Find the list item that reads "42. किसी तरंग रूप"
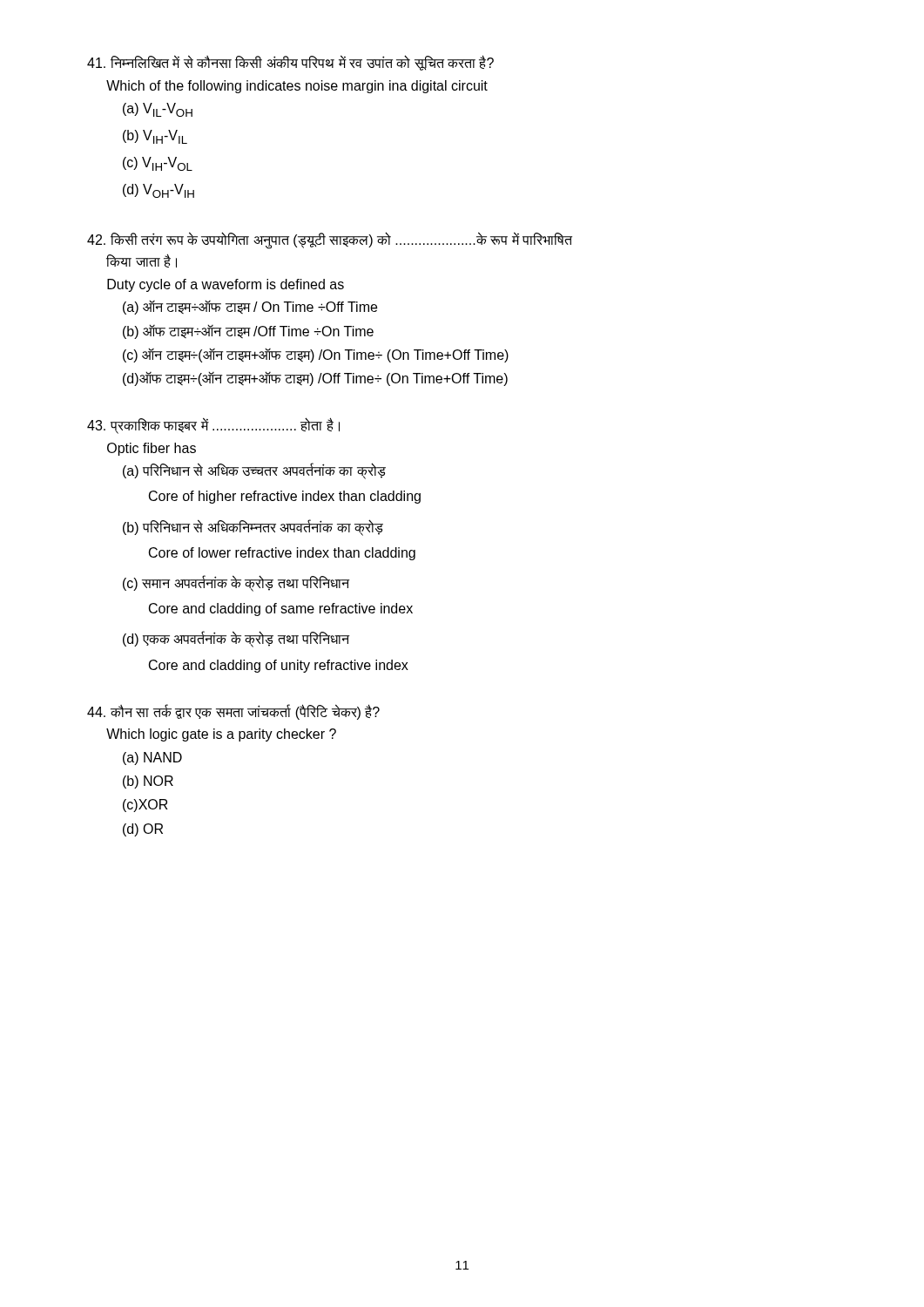Image resolution: width=924 pixels, height=1307 pixels. pos(330,240)
